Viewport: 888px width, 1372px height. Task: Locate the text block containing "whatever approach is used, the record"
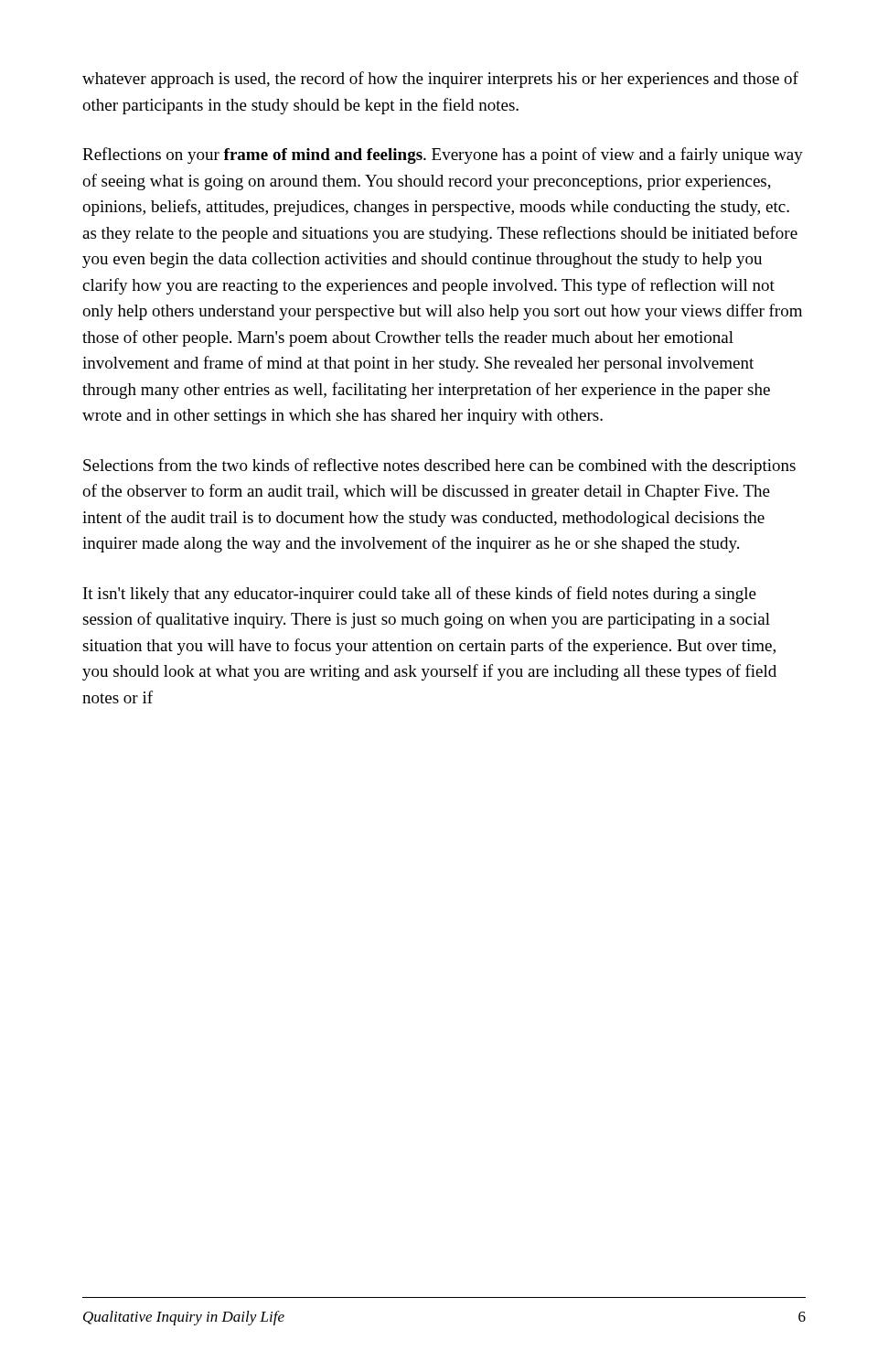pos(440,91)
